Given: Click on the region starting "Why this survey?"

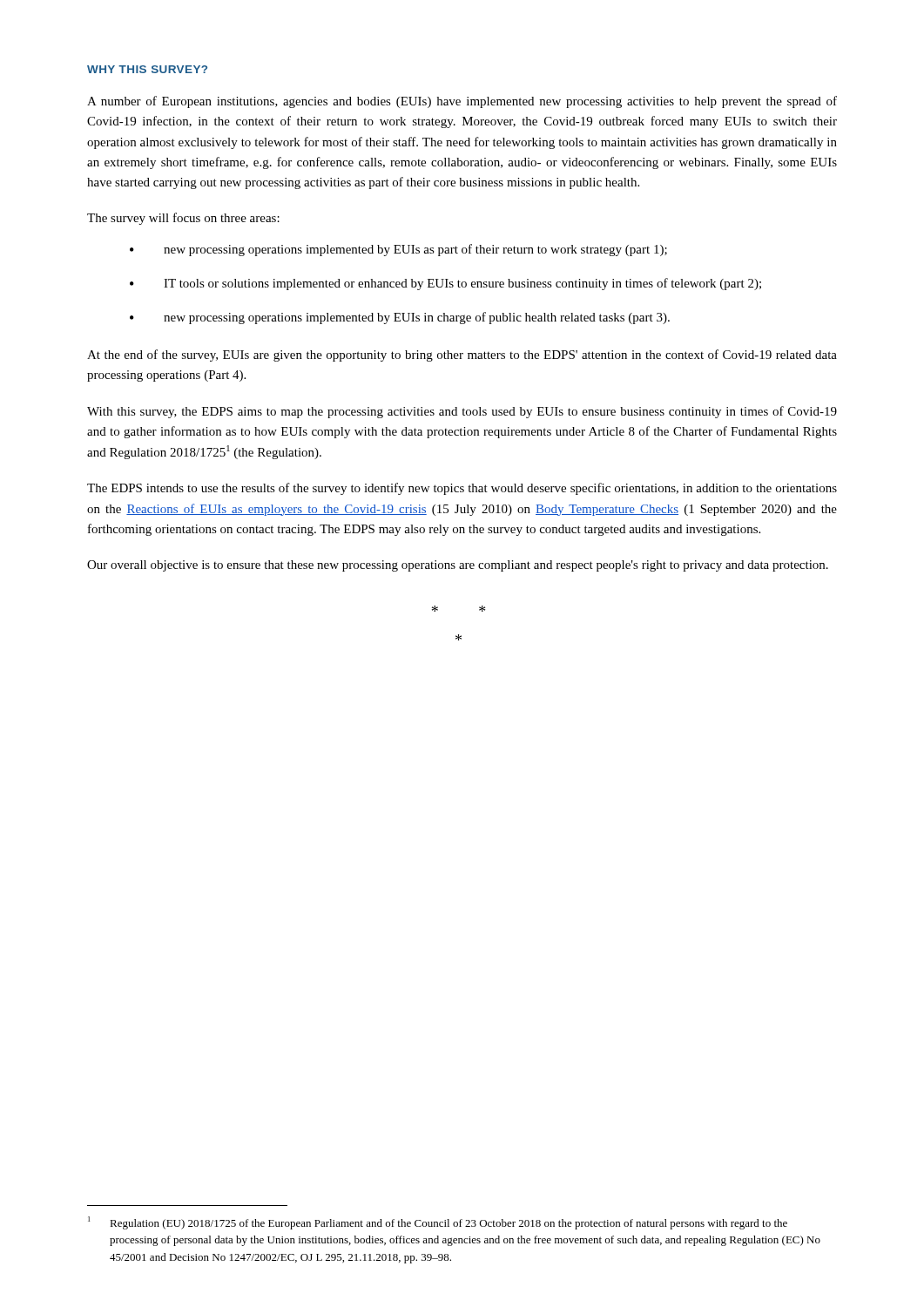Looking at the screenshot, I should pos(148,69).
